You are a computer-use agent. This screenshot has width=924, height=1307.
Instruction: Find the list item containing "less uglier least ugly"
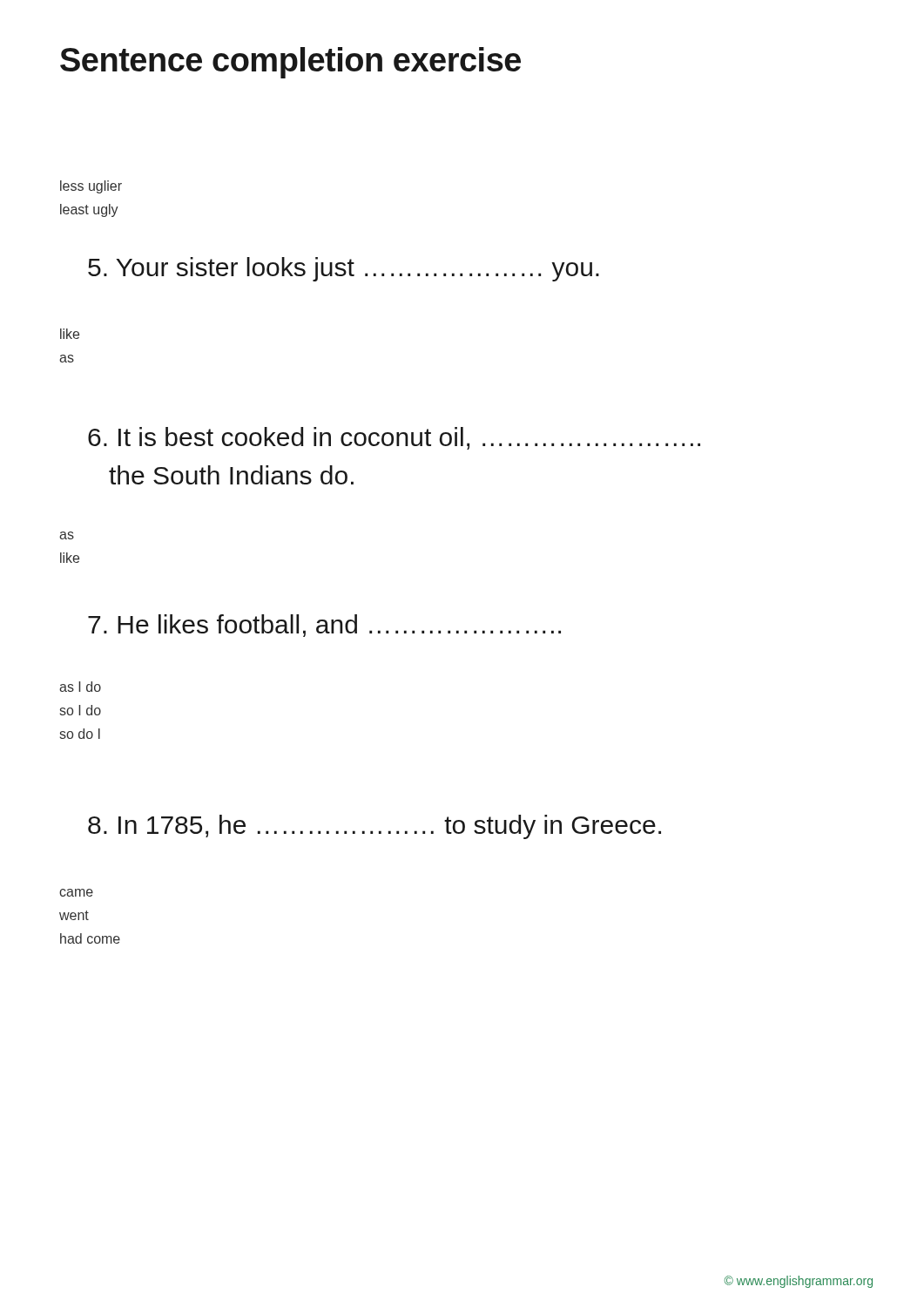coord(91,198)
